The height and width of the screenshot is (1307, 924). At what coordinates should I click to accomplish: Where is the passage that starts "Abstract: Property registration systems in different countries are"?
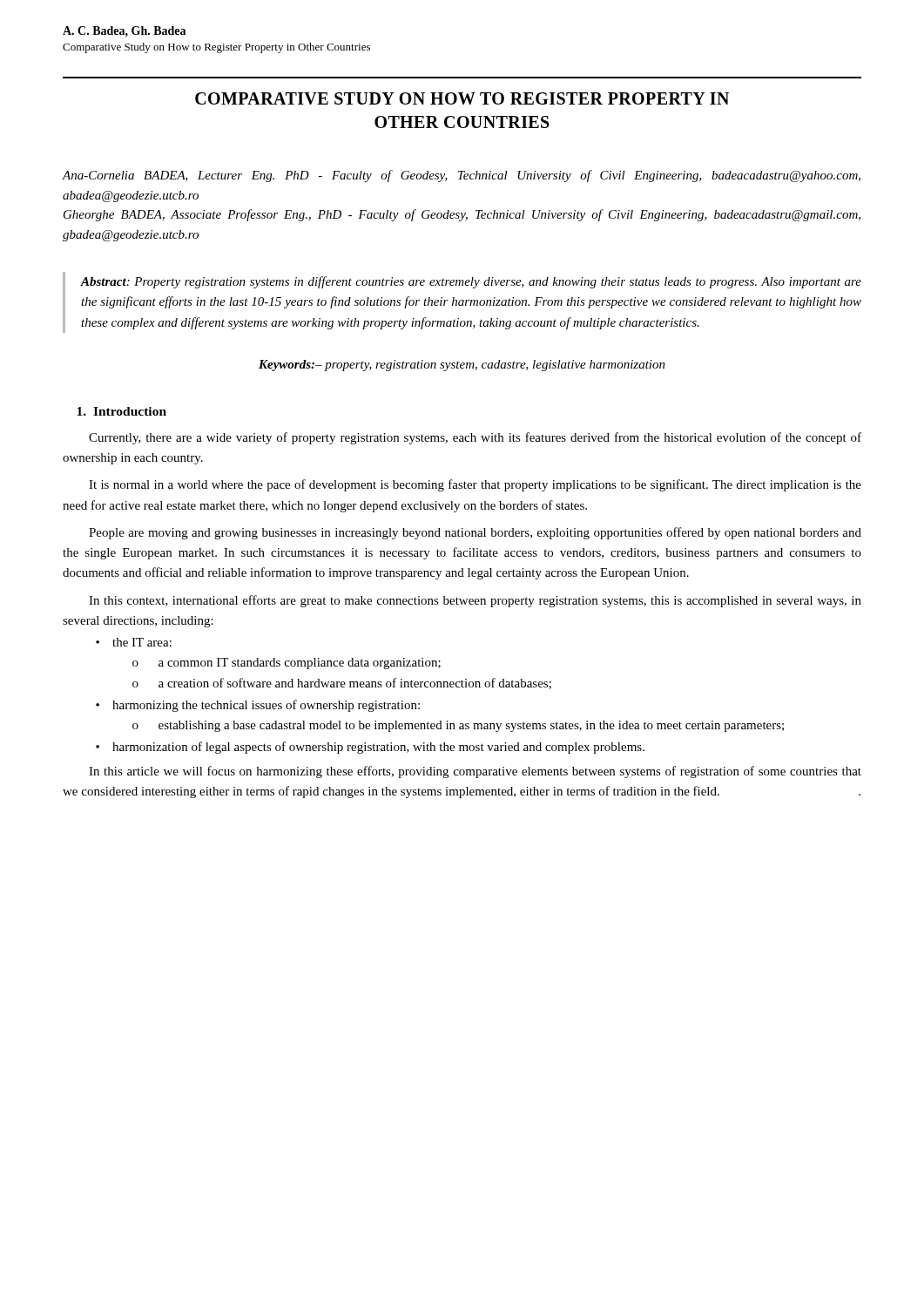tap(471, 302)
